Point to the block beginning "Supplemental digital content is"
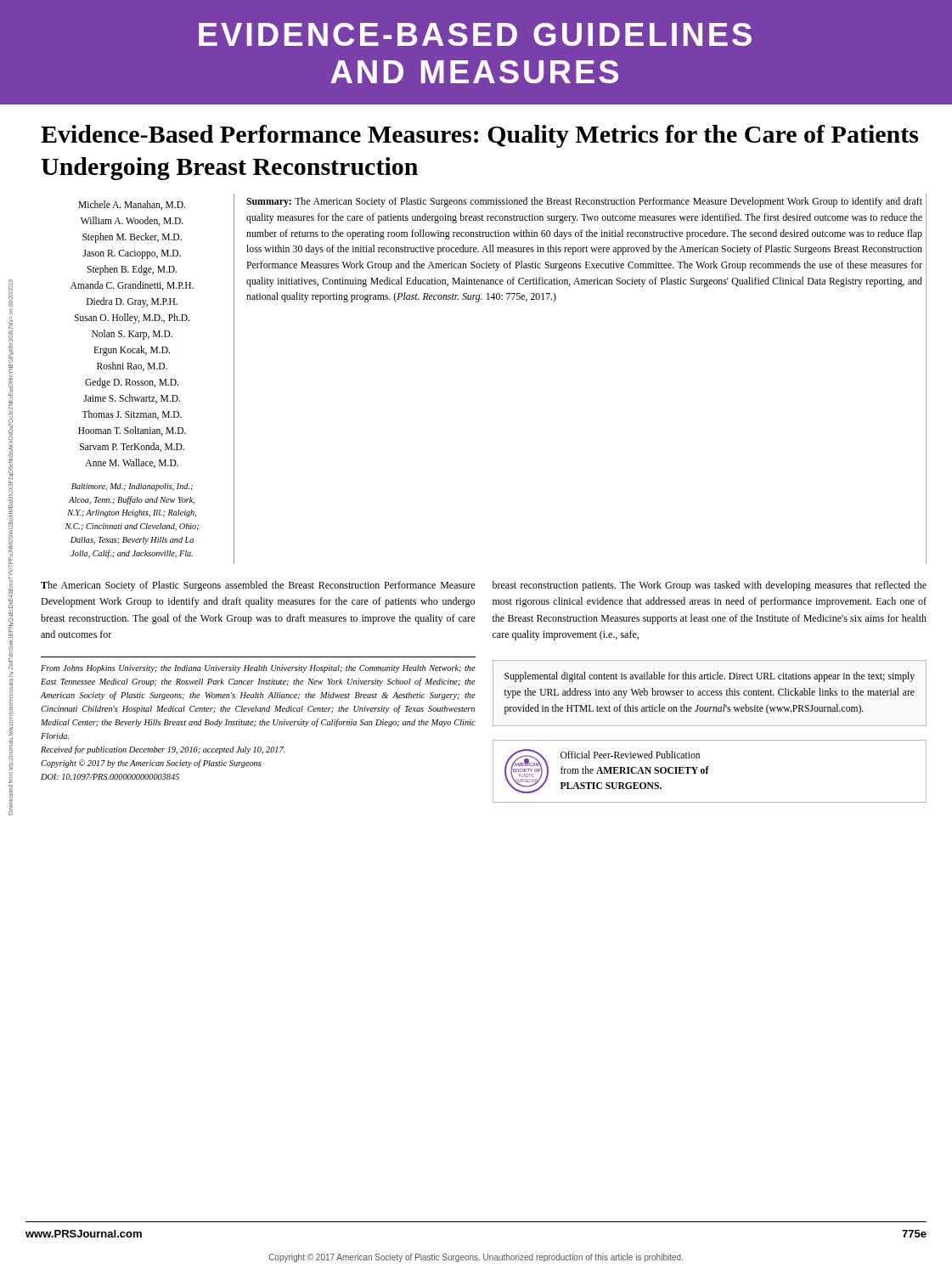Image resolution: width=952 pixels, height=1274 pixels. coord(709,693)
